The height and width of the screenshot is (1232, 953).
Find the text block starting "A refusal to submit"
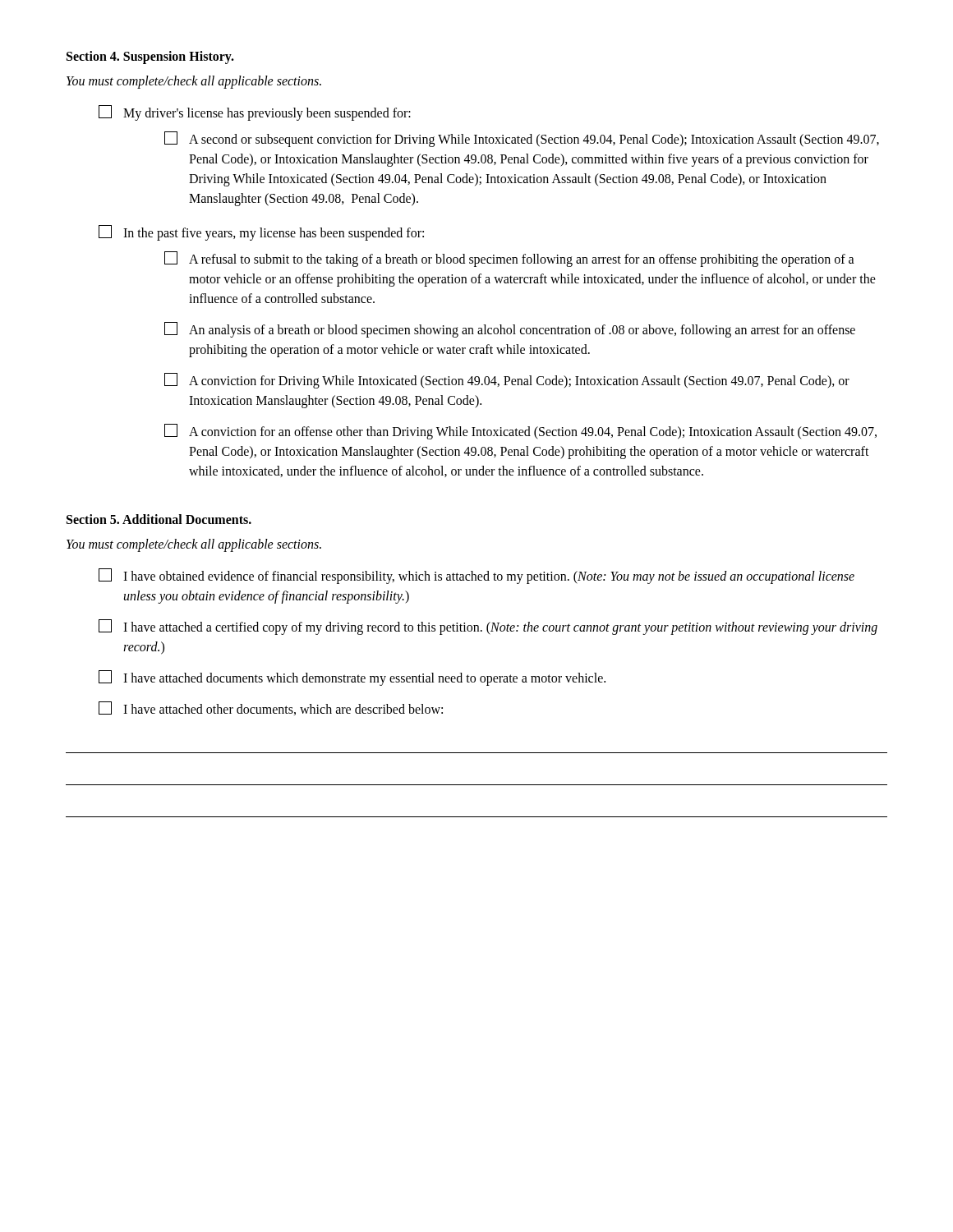pos(526,279)
